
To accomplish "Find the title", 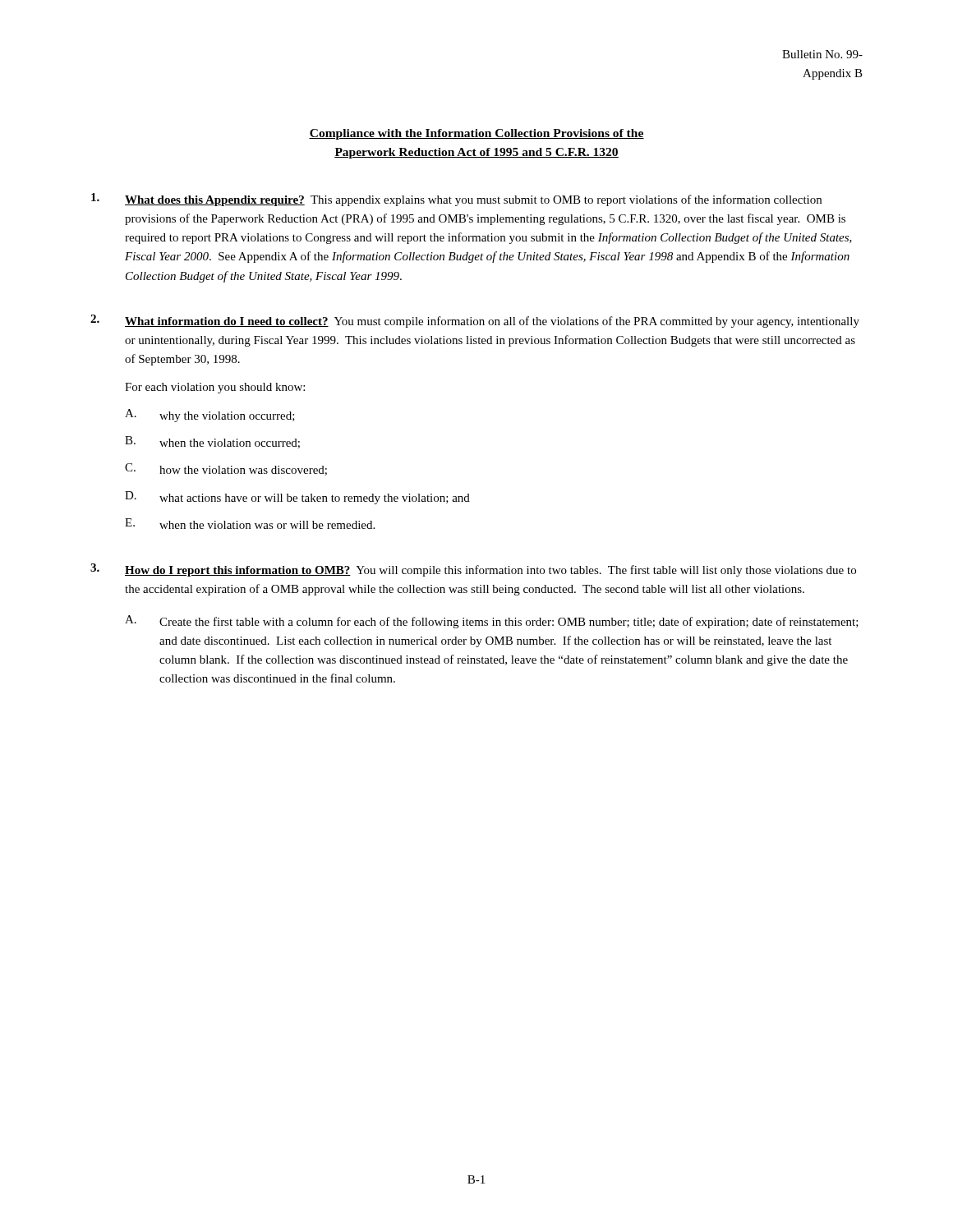I will pos(476,142).
